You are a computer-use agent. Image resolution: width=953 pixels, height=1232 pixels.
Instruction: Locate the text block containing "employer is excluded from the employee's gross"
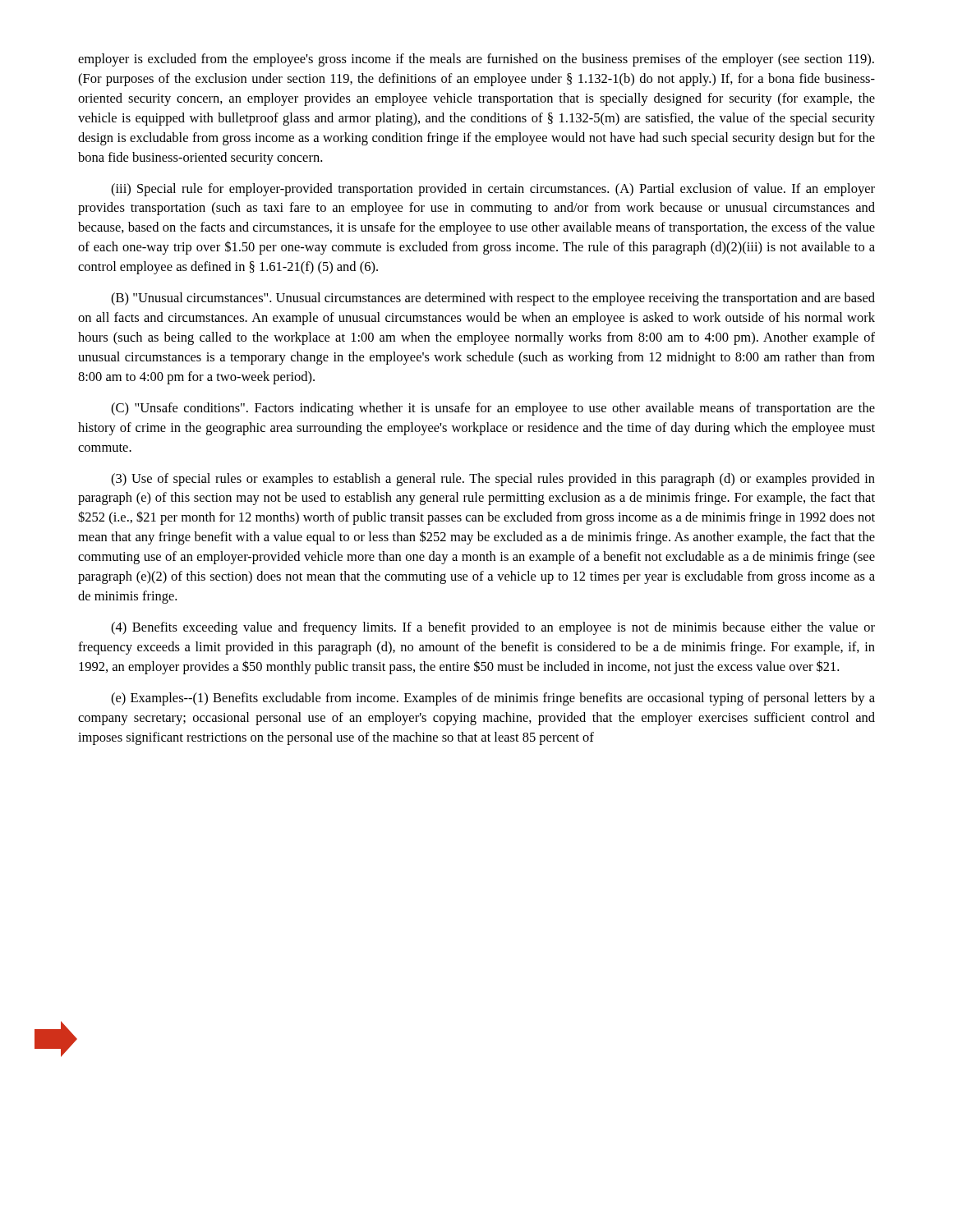(x=476, y=108)
